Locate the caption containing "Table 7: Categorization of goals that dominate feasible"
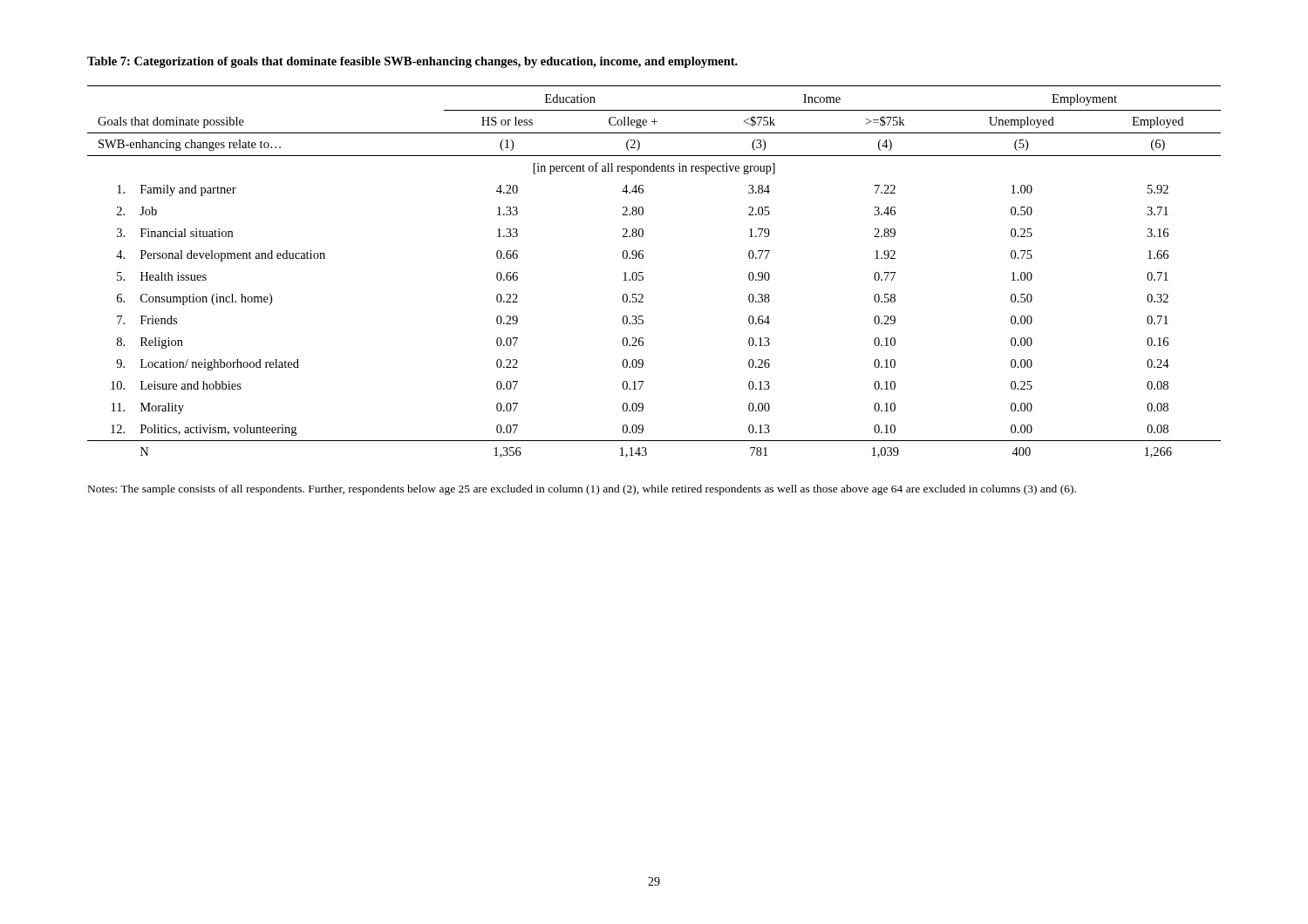This screenshot has height=924, width=1308. (x=413, y=61)
